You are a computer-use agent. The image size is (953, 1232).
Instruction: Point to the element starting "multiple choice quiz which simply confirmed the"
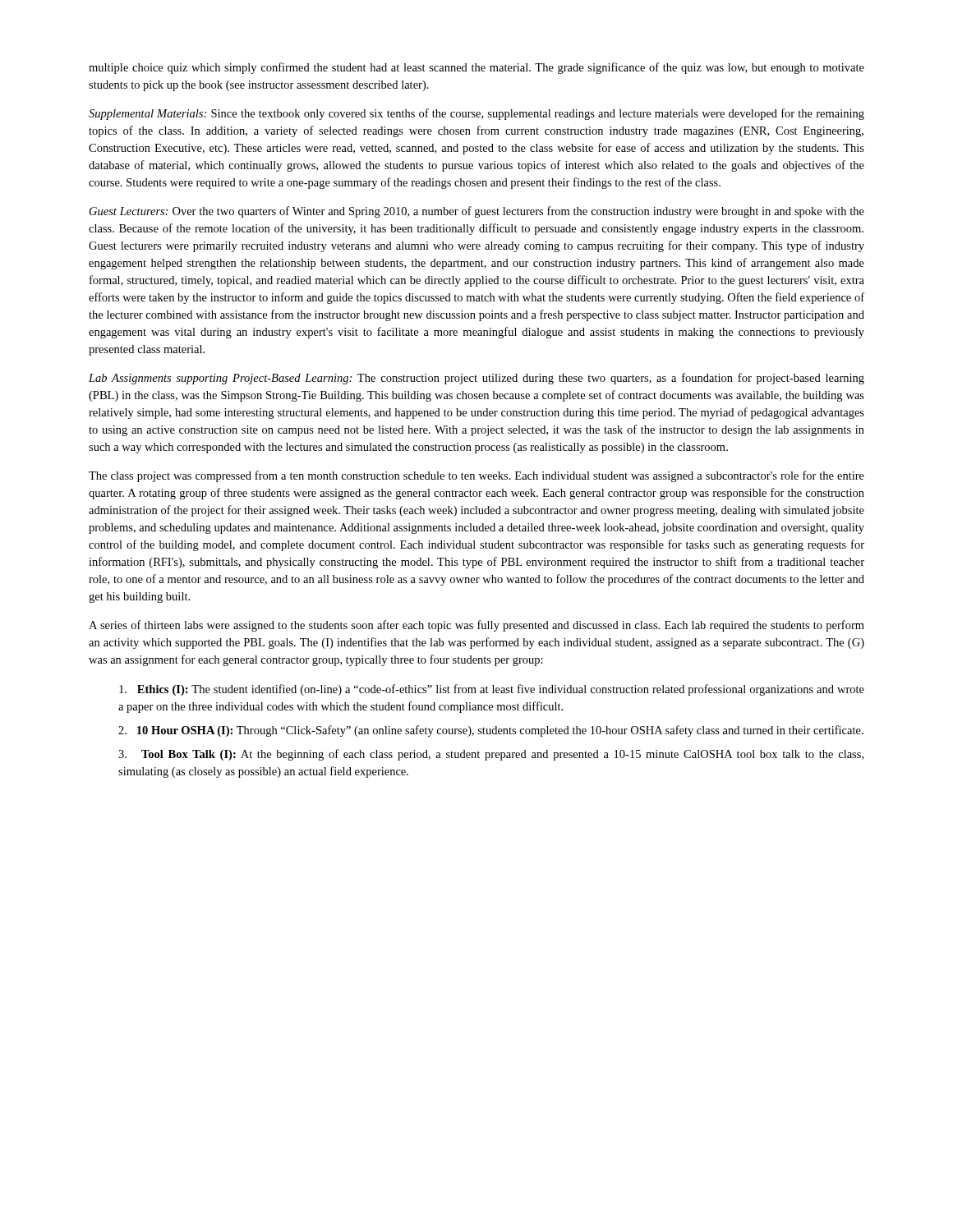[476, 76]
